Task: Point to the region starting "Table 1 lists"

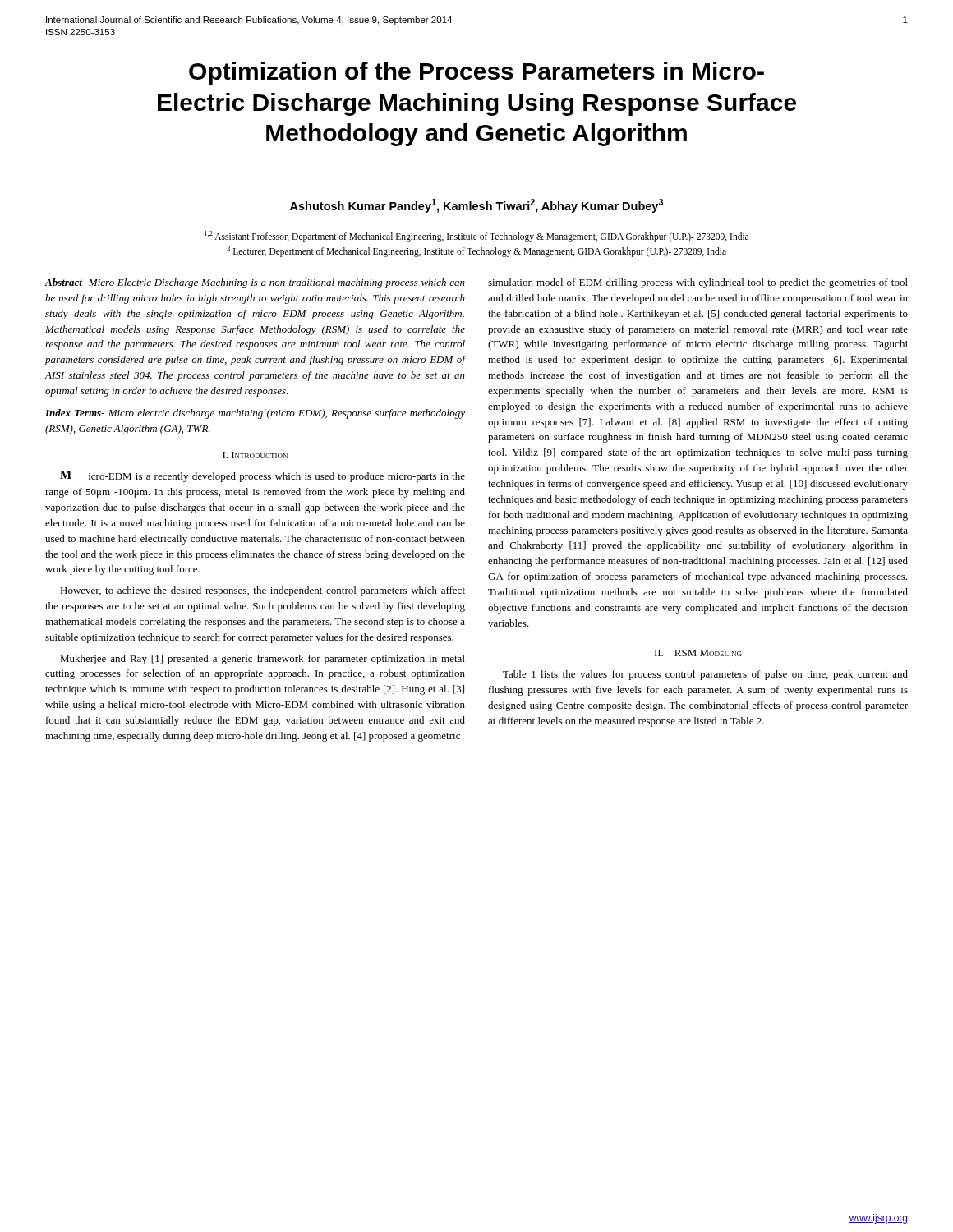Action: coord(698,698)
